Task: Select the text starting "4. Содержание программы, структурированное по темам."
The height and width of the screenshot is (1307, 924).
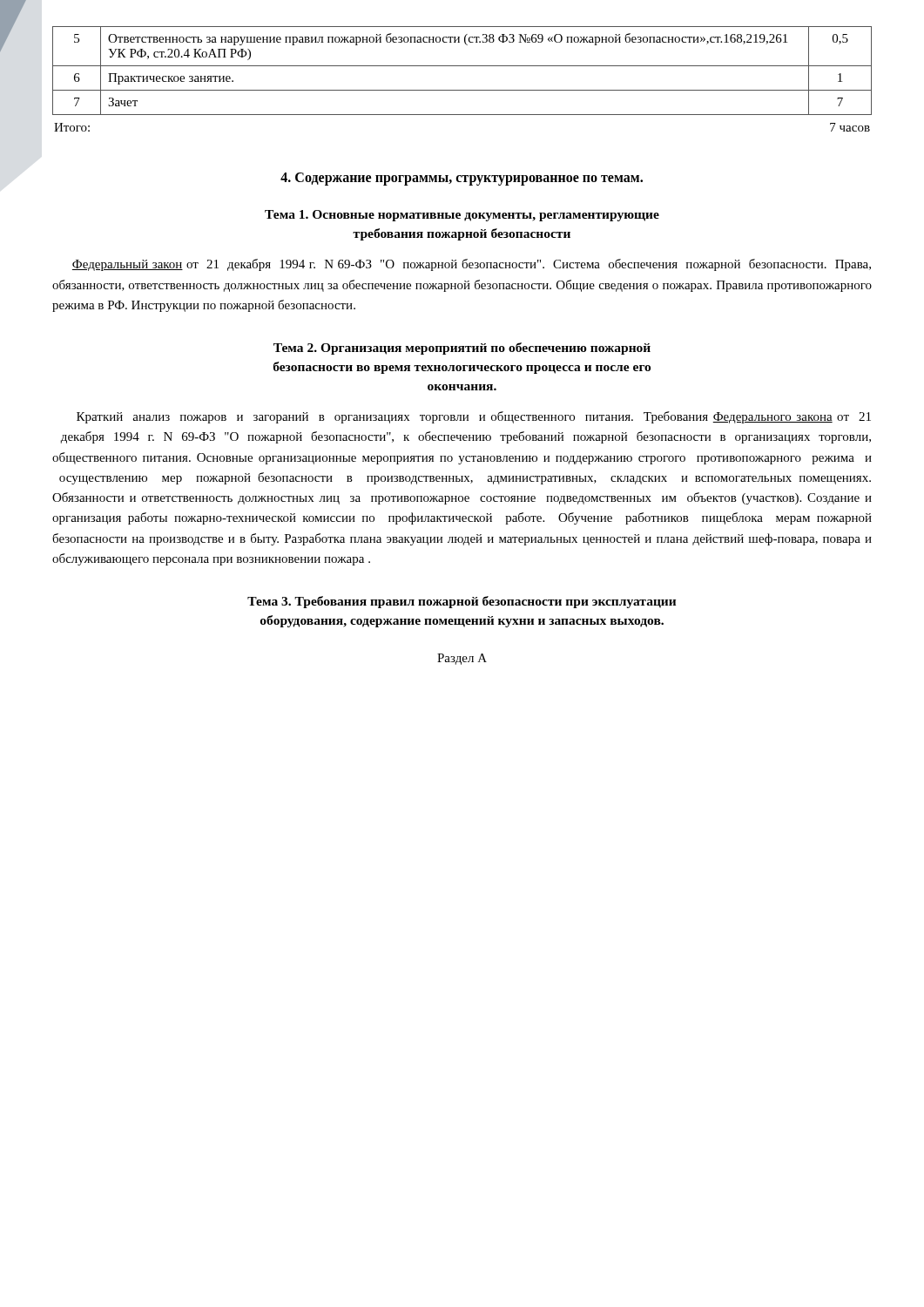Action: coord(462,177)
